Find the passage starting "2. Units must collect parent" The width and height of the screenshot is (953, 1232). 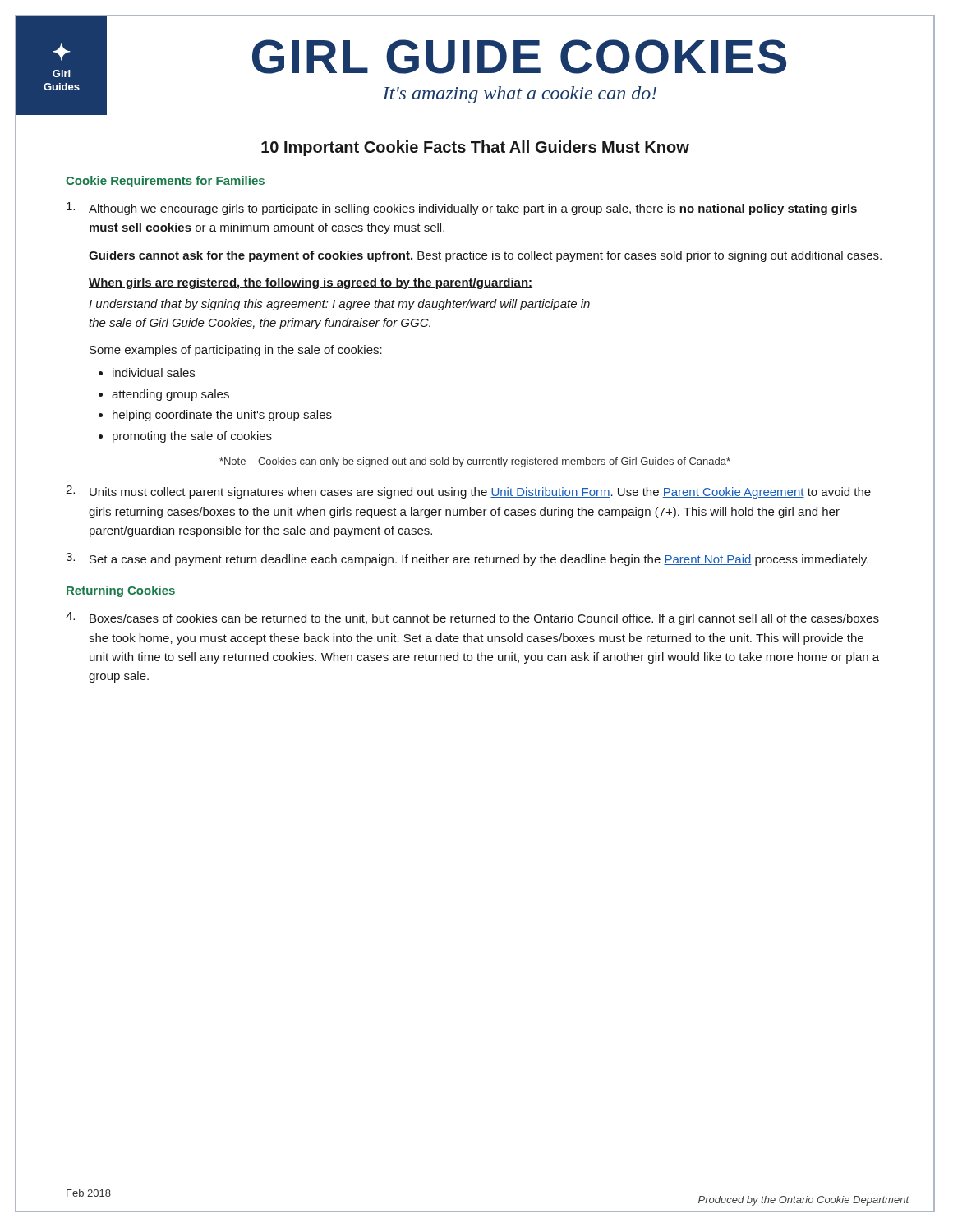tap(475, 511)
